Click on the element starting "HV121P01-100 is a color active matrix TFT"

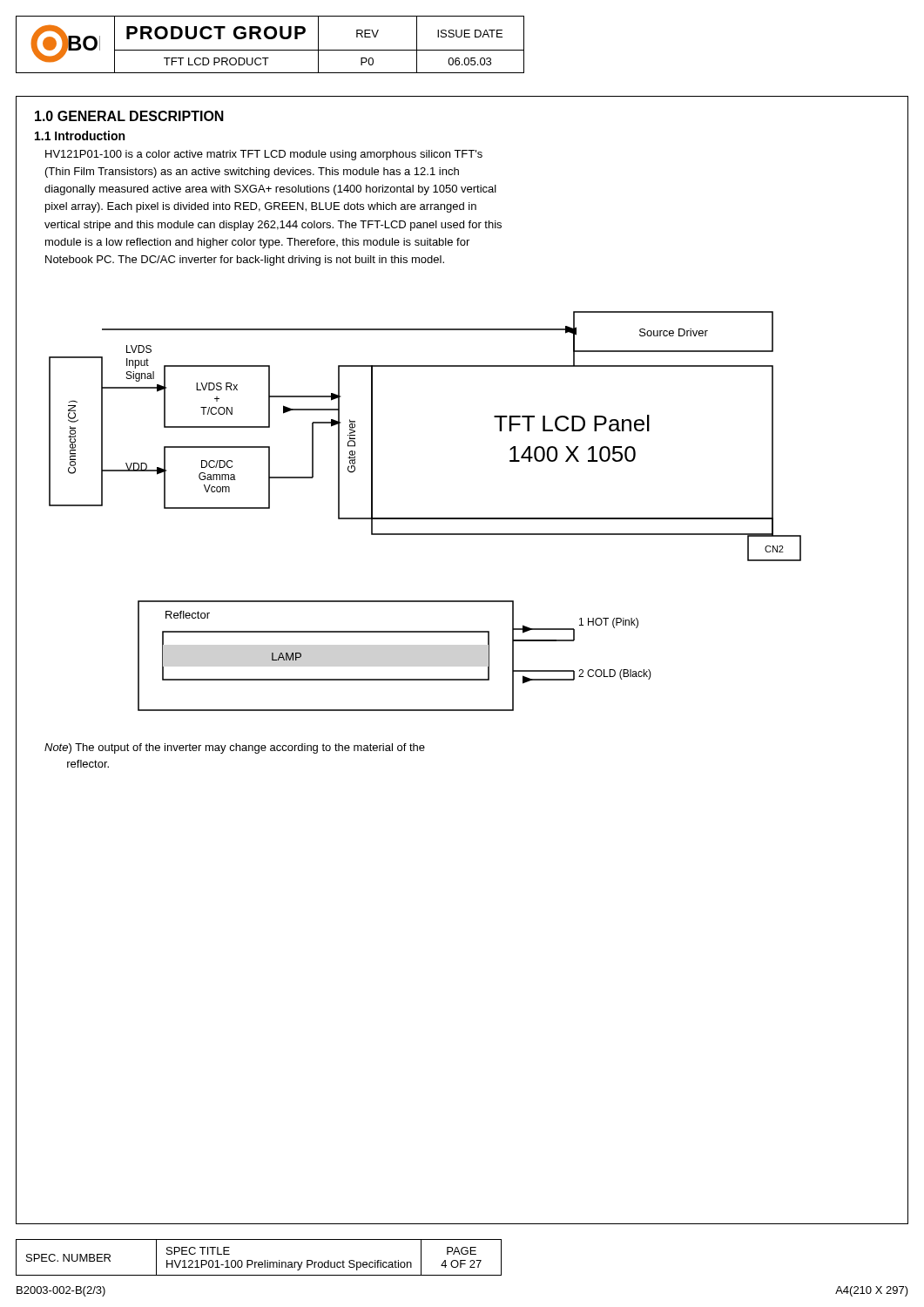point(273,206)
